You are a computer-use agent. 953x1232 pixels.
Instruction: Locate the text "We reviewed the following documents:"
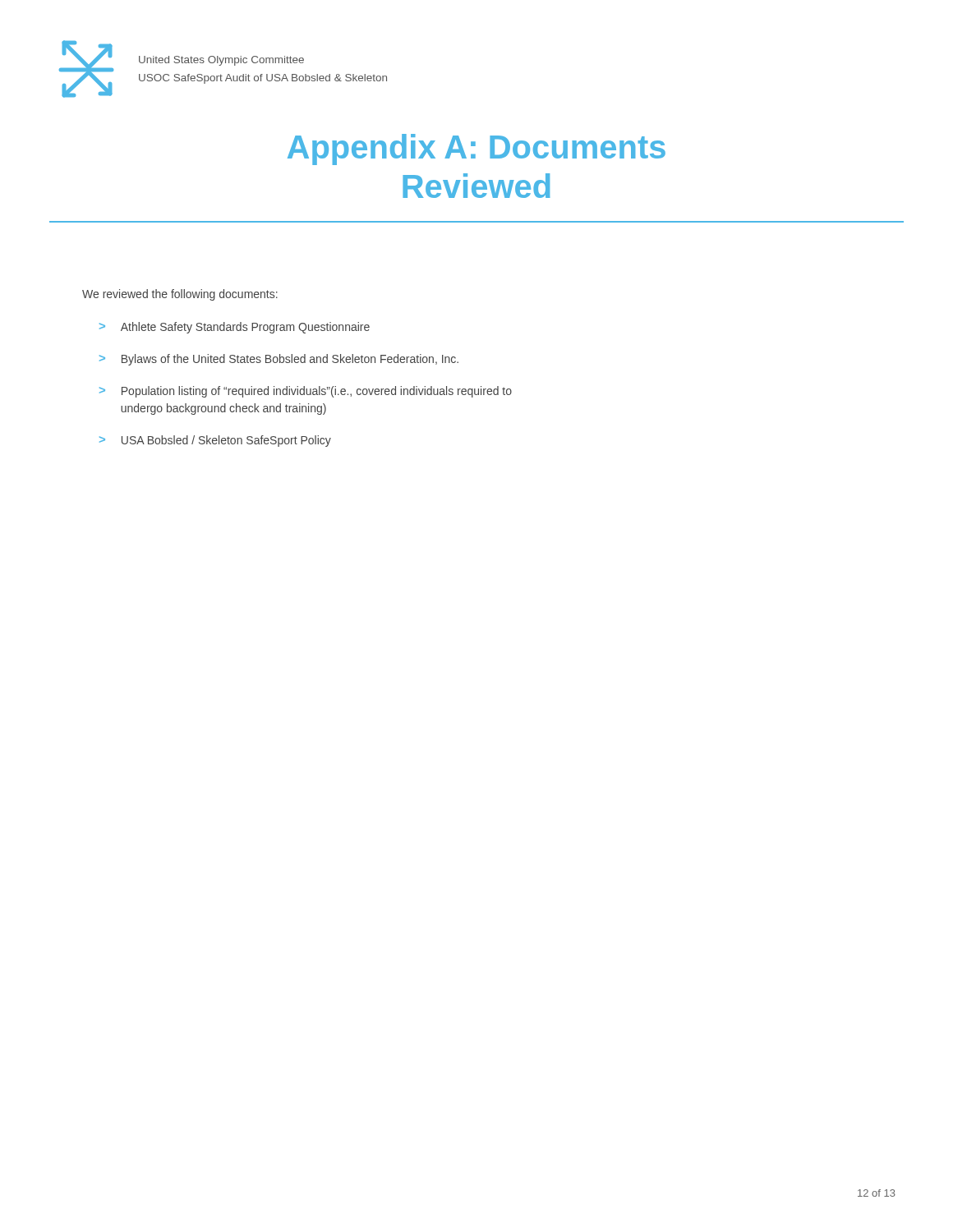pyautogui.click(x=180, y=294)
